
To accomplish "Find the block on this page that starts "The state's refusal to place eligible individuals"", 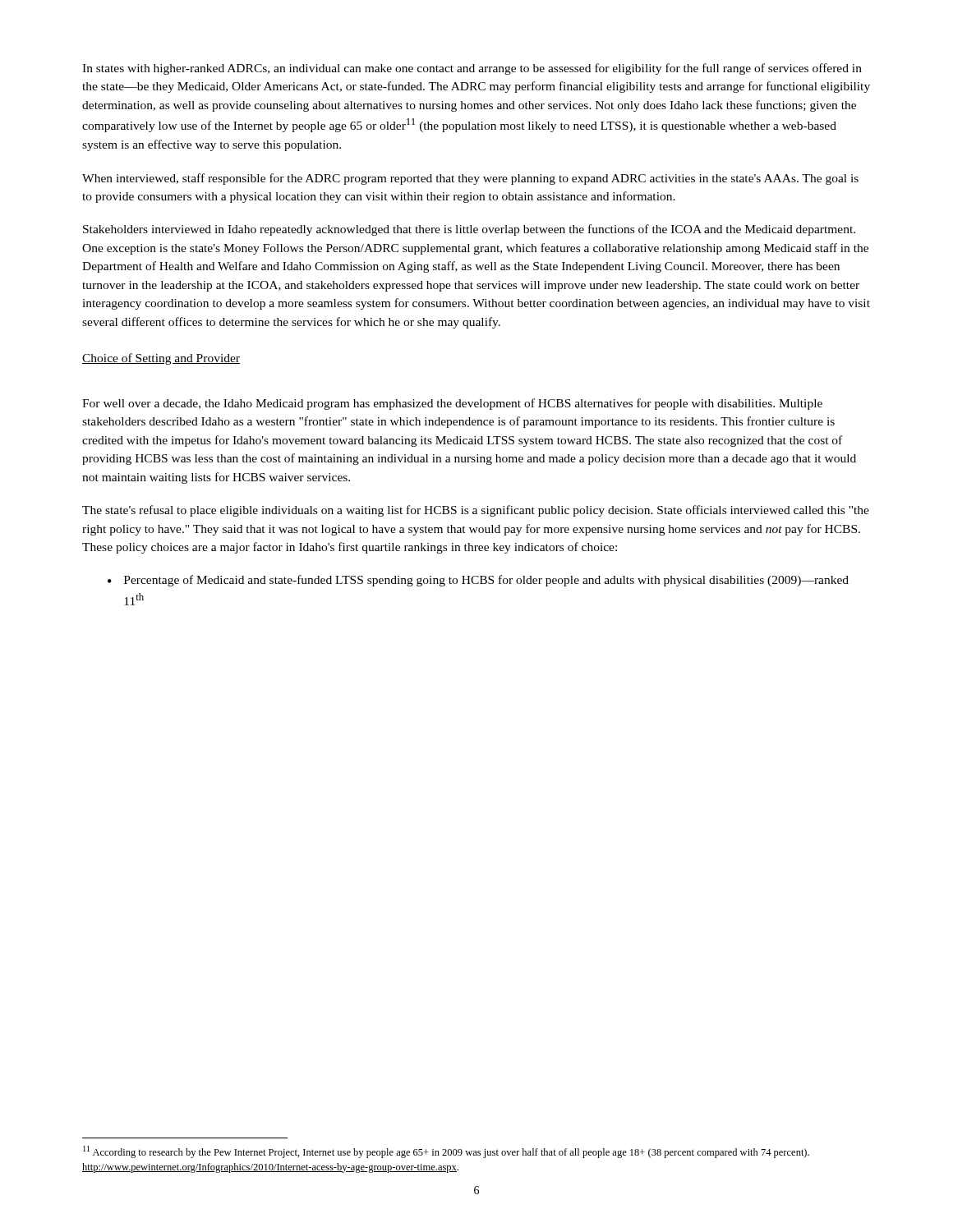I will (x=476, y=528).
